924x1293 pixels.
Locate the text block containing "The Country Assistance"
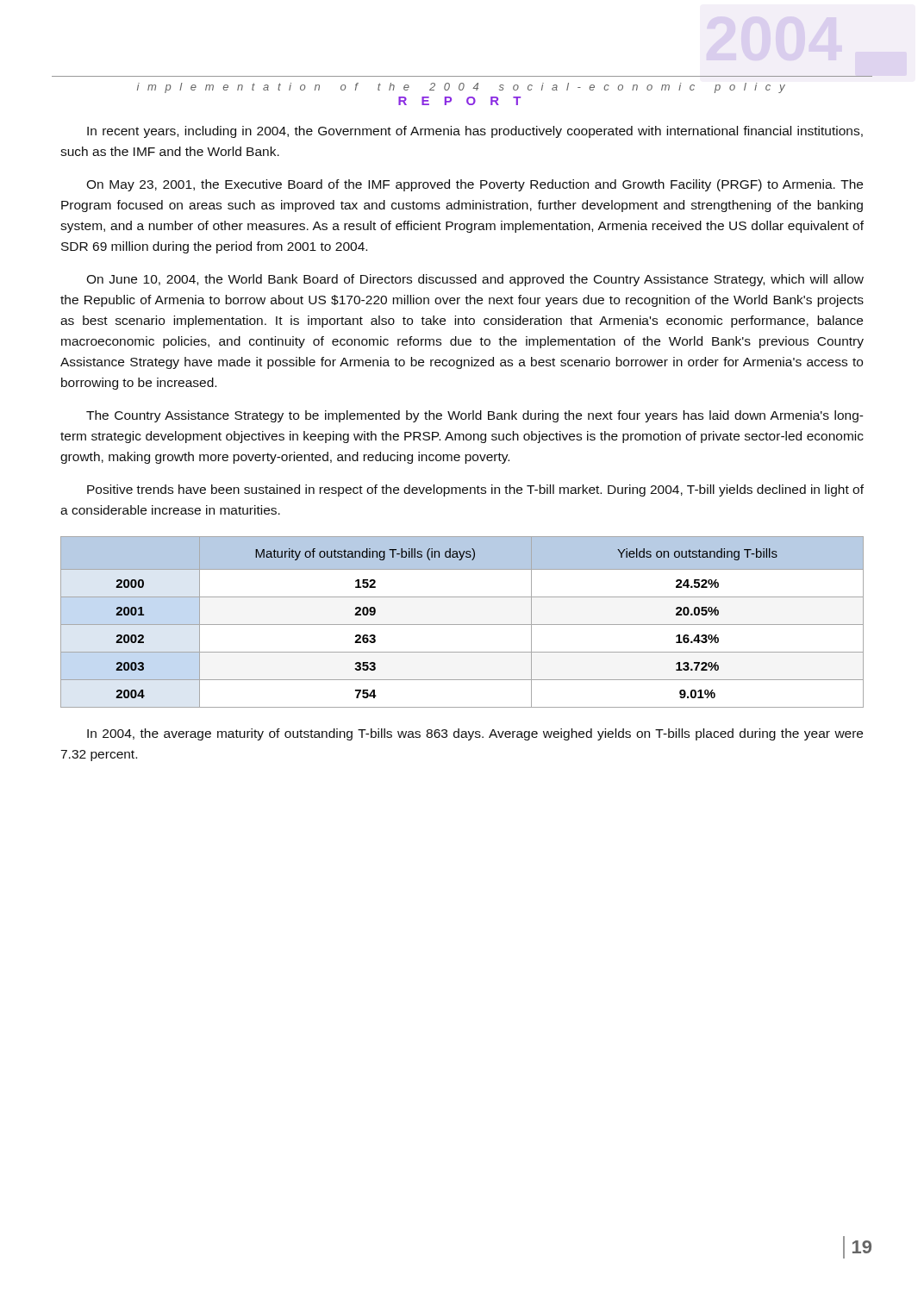(x=462, y=436)
